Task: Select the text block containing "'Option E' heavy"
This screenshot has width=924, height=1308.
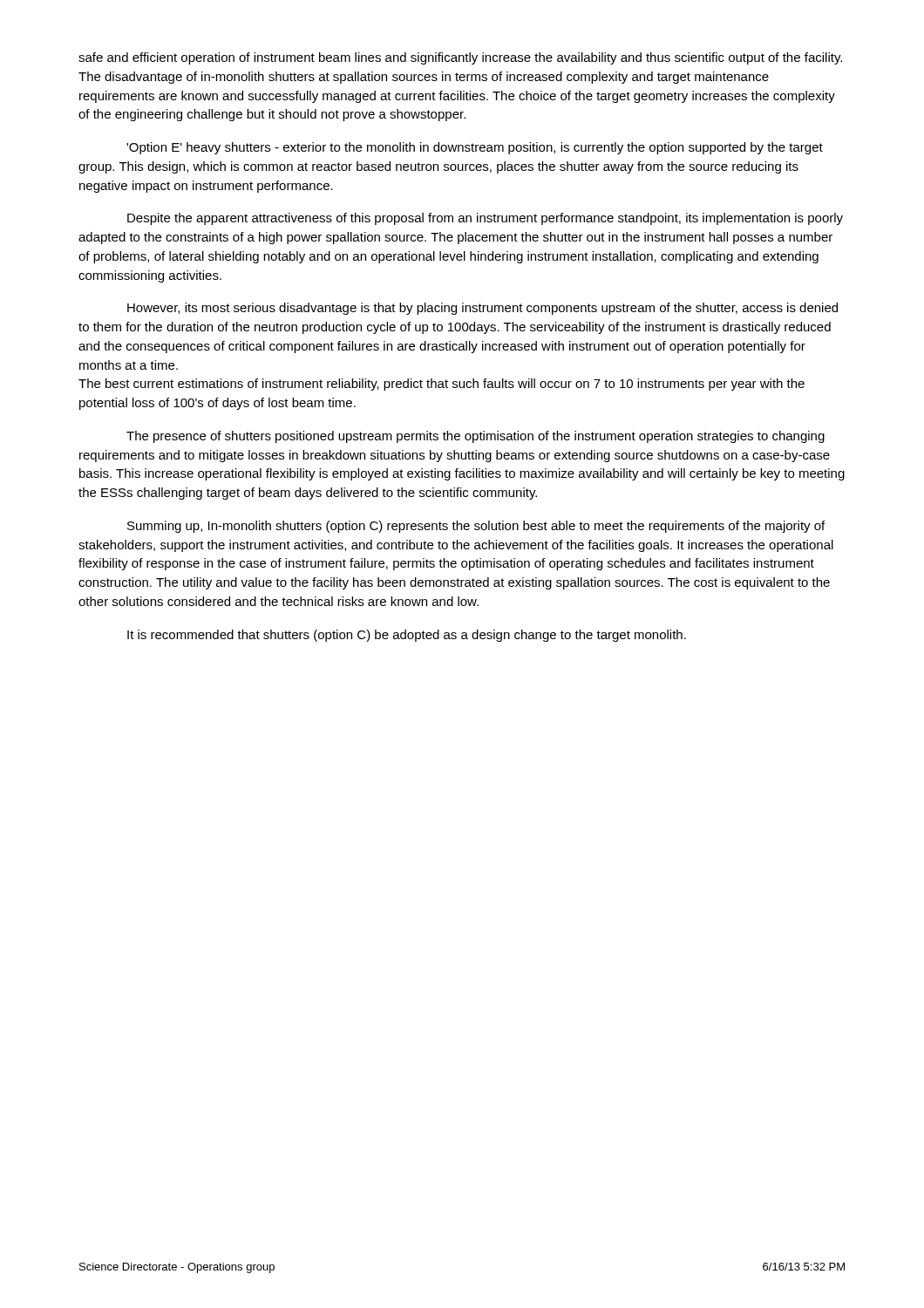Action: 450,166
